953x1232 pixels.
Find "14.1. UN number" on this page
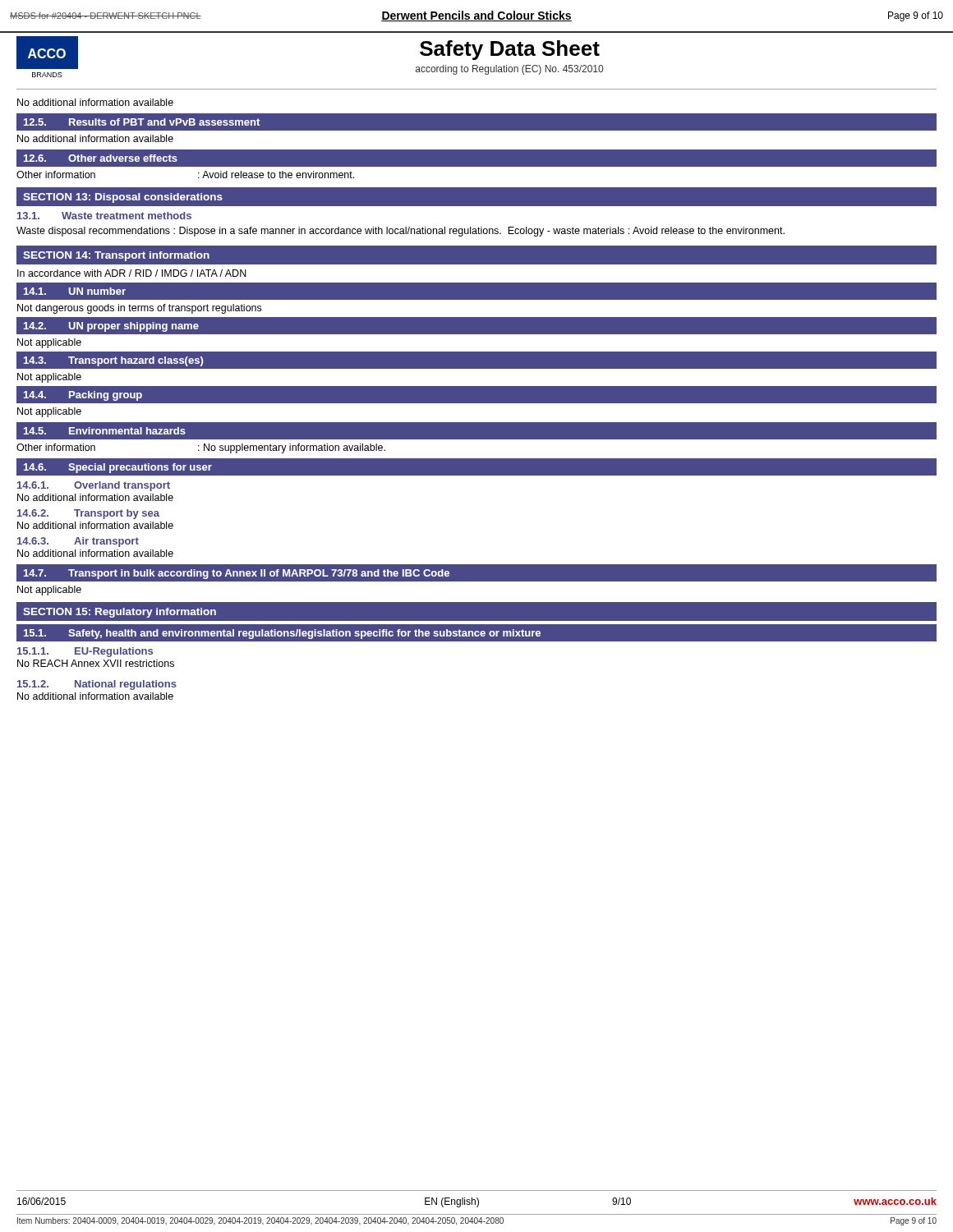tap(74, 291)
